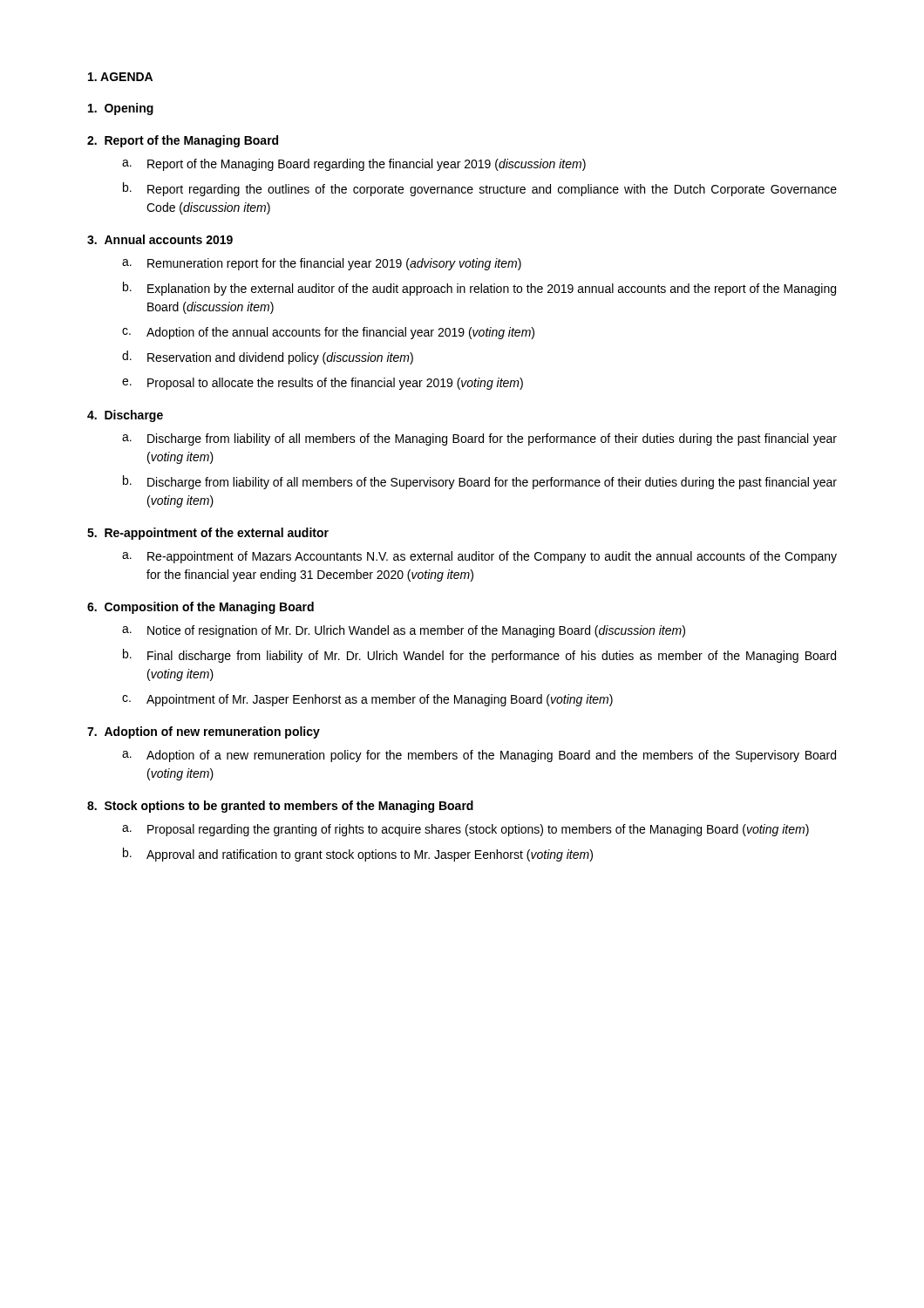Viewport: 924px width, 1308px height.
Task: Select the list item with the text "b. Discharge from liability of"
Action: 479,492
